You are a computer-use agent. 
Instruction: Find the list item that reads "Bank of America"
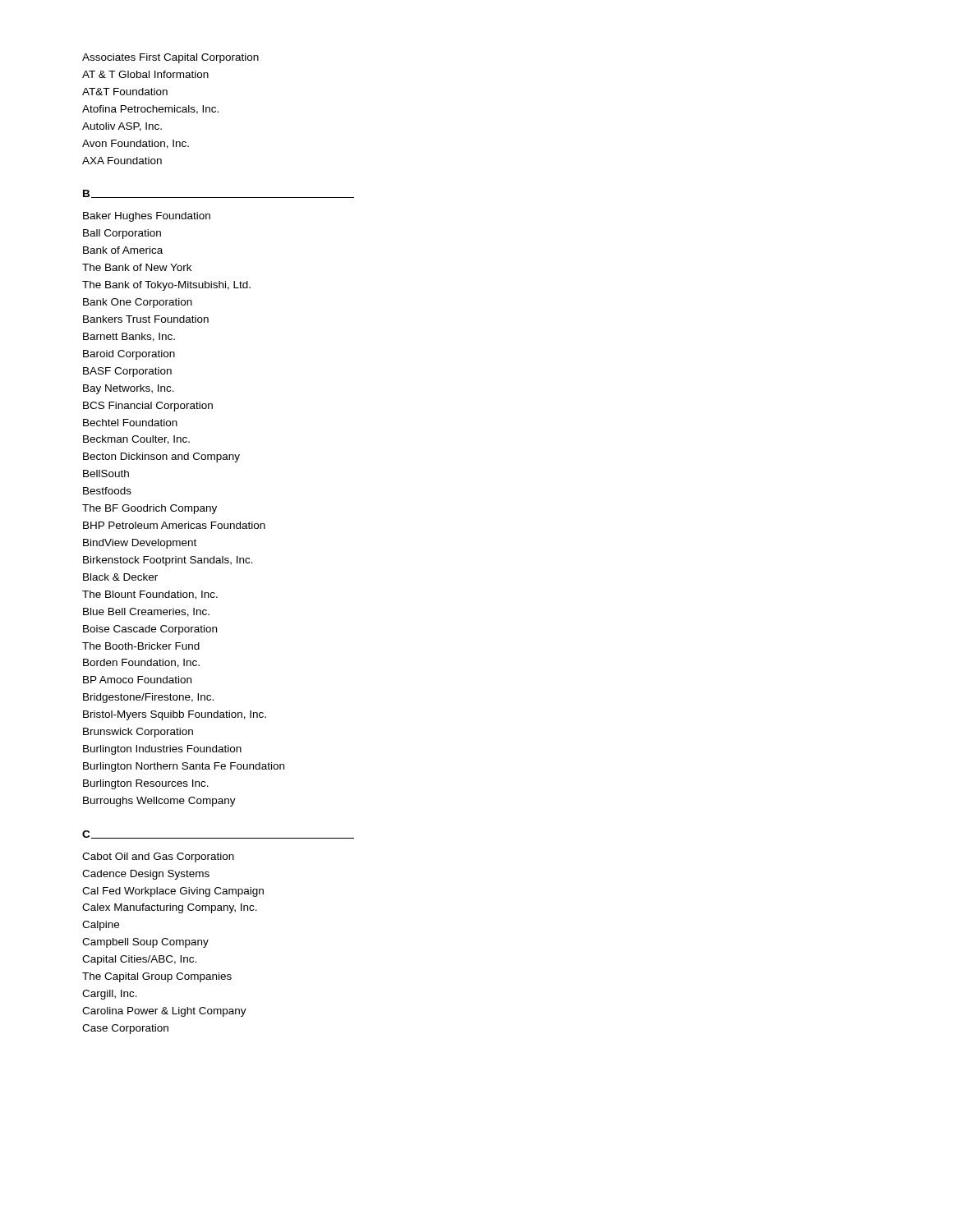point(123,250)
